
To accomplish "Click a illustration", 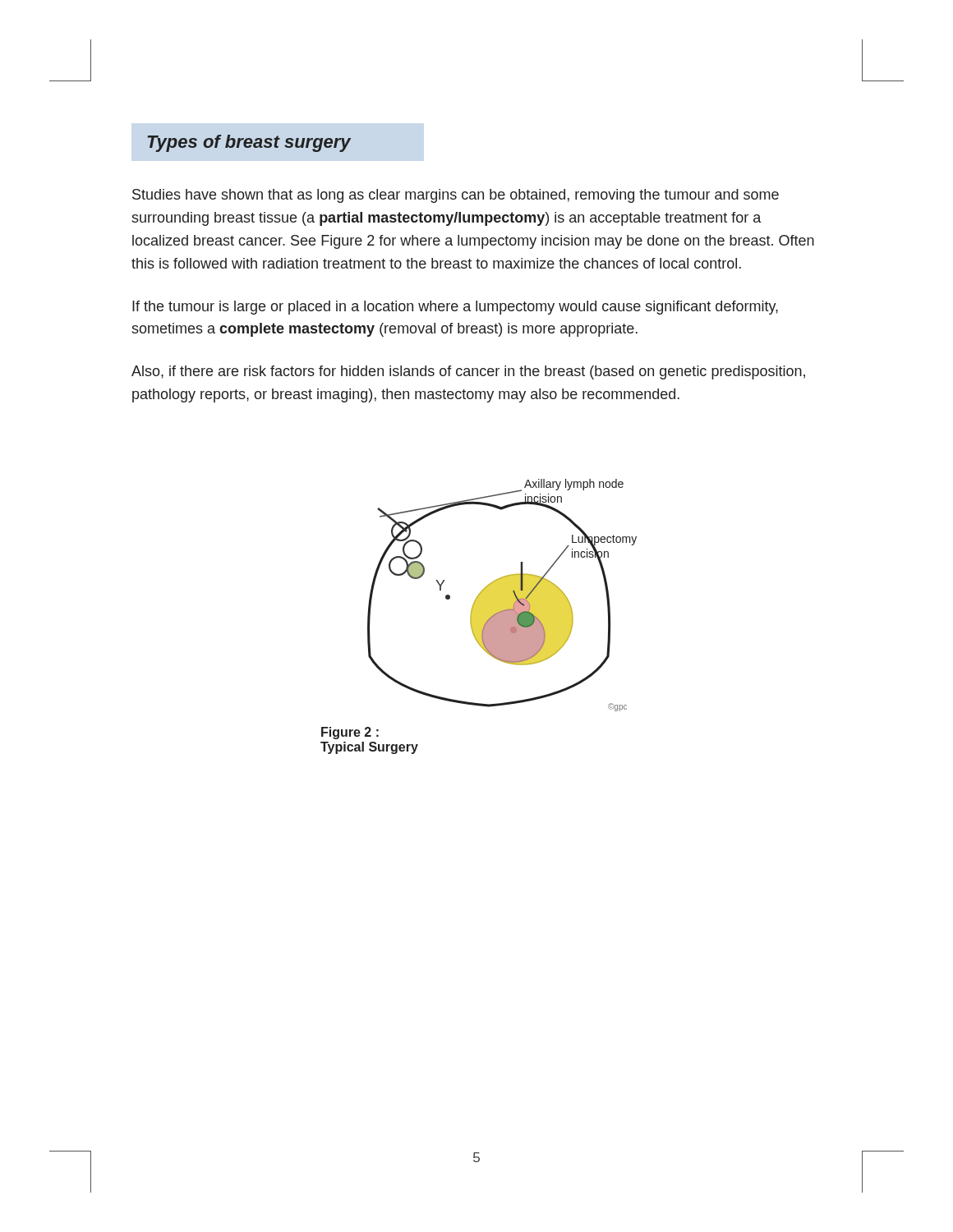I will pyautogui.click(x=476, y=591).
